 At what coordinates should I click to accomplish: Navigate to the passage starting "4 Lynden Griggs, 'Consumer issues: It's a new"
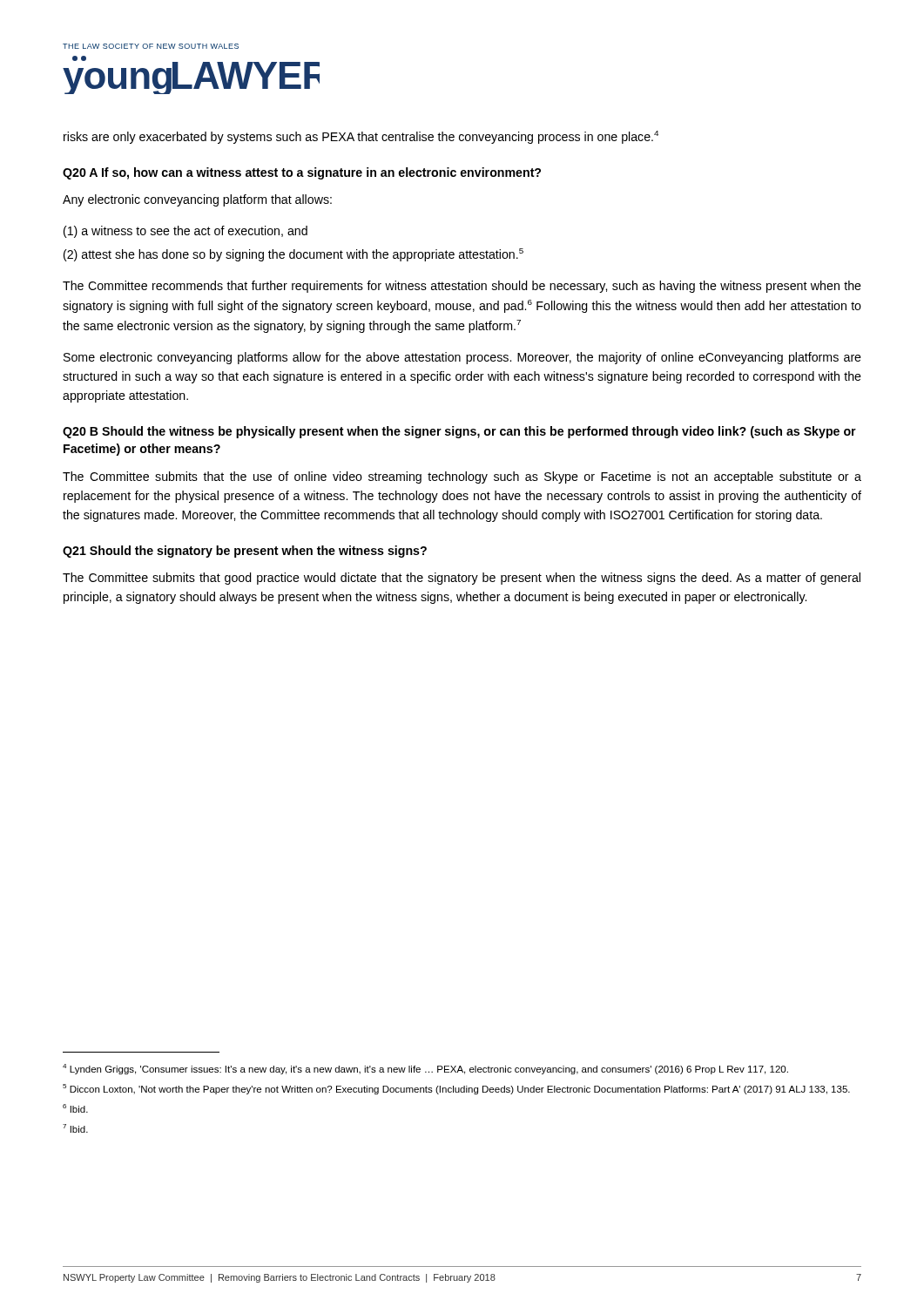click(x=426, y=1068)
